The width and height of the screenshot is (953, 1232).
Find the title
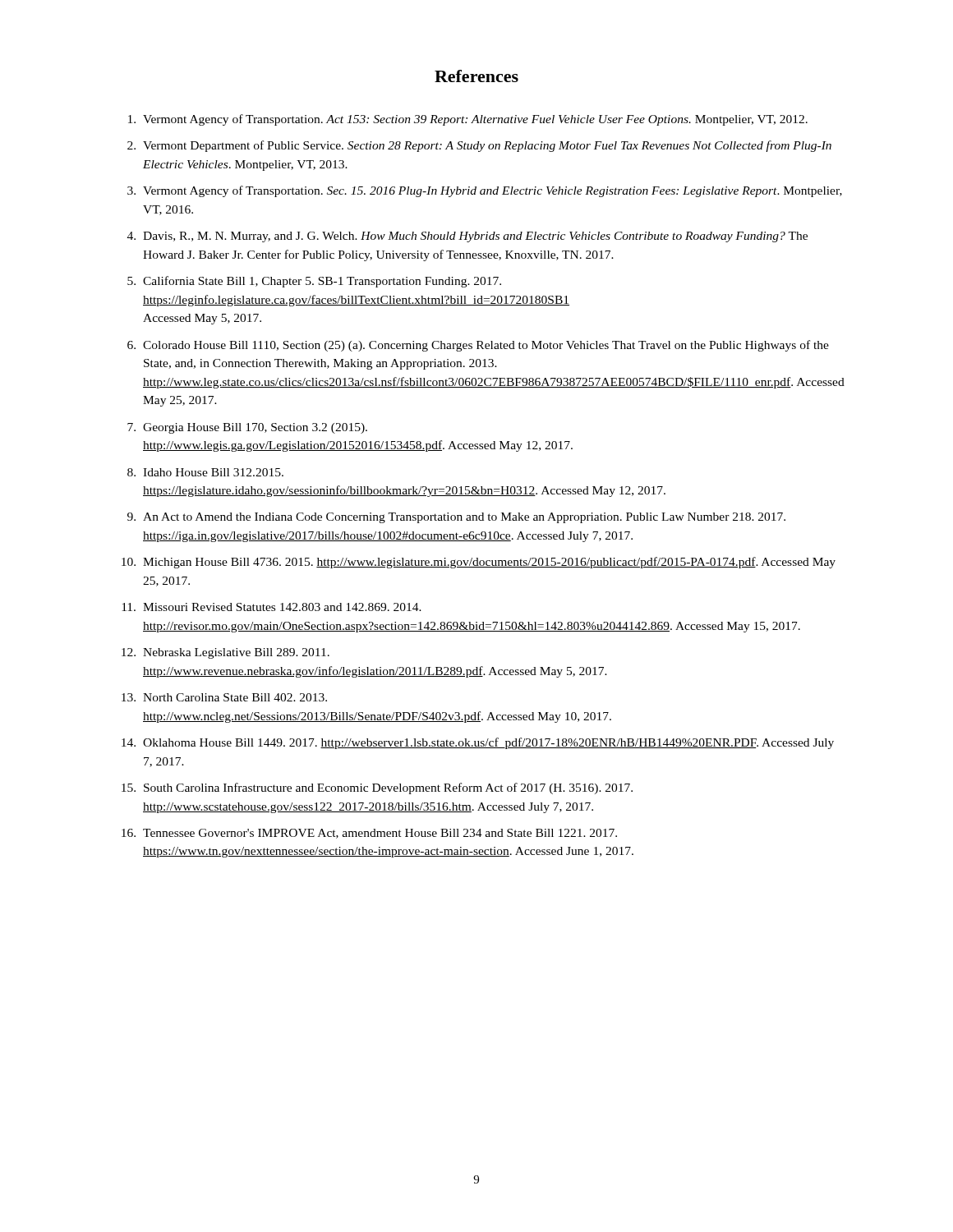[x=476, y=76]
